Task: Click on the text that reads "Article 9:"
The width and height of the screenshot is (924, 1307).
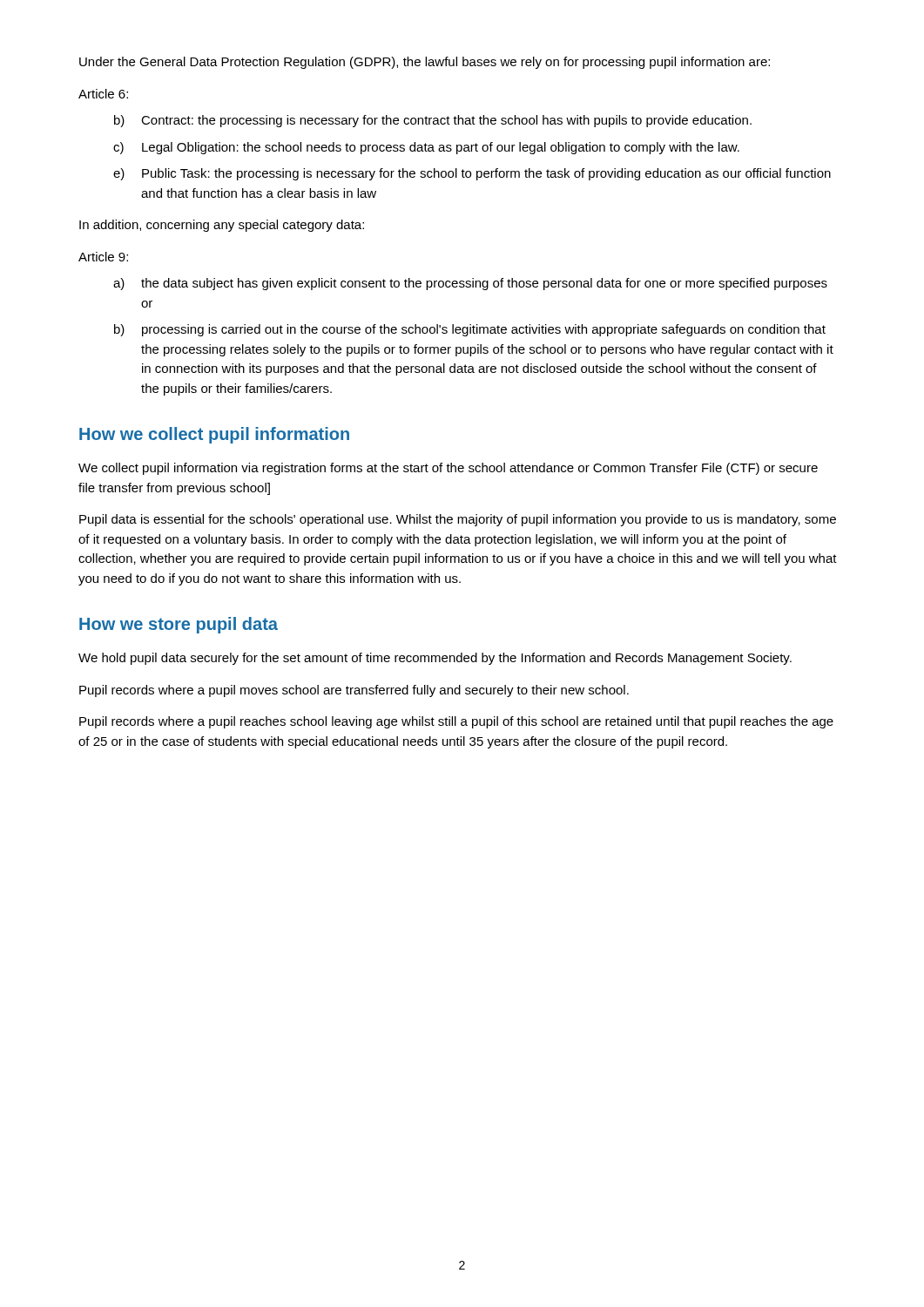Action: tap(104, 256)
